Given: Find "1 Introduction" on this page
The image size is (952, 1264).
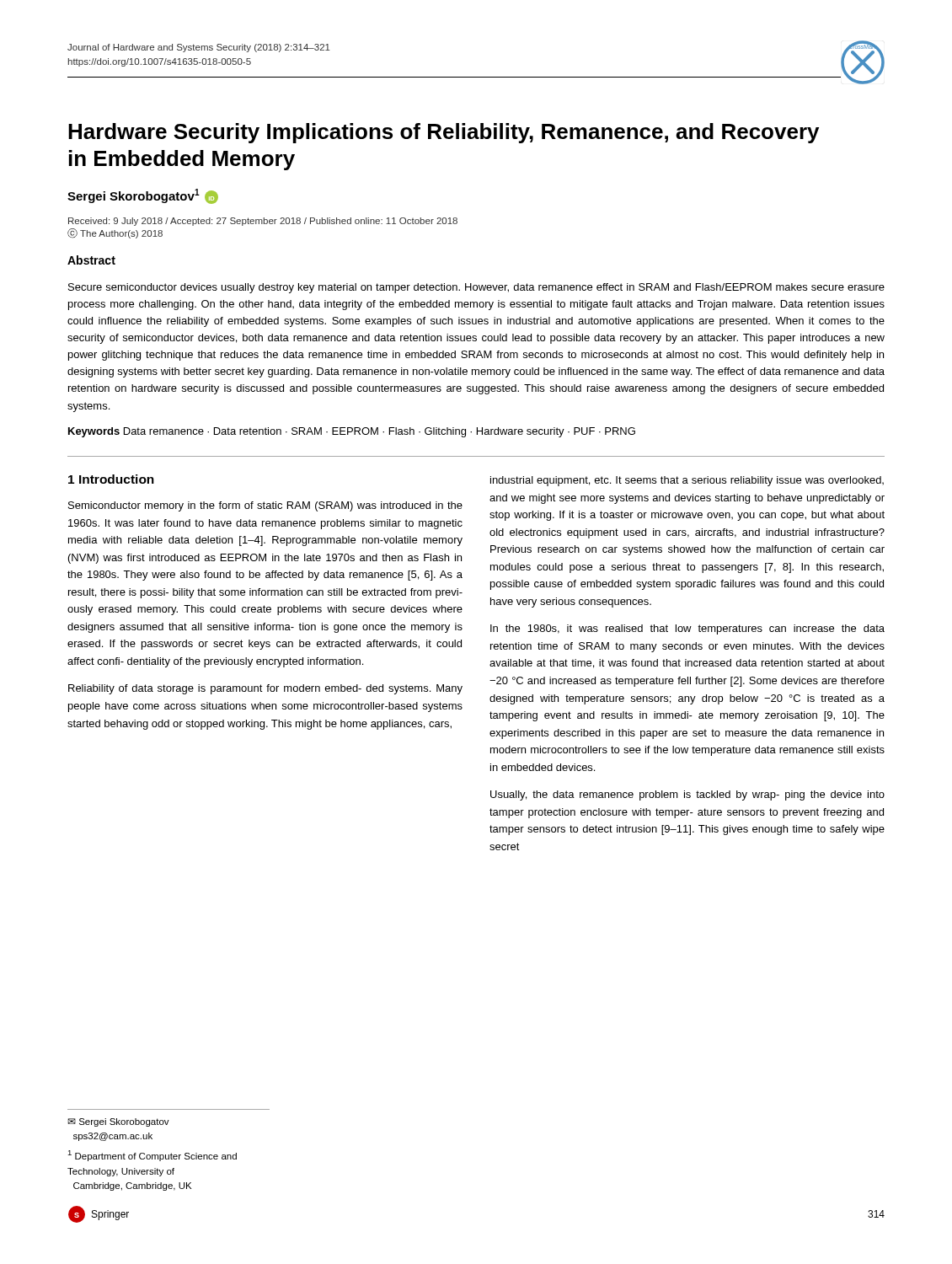Looking at the screenshot, I should [x=111, y=479].
